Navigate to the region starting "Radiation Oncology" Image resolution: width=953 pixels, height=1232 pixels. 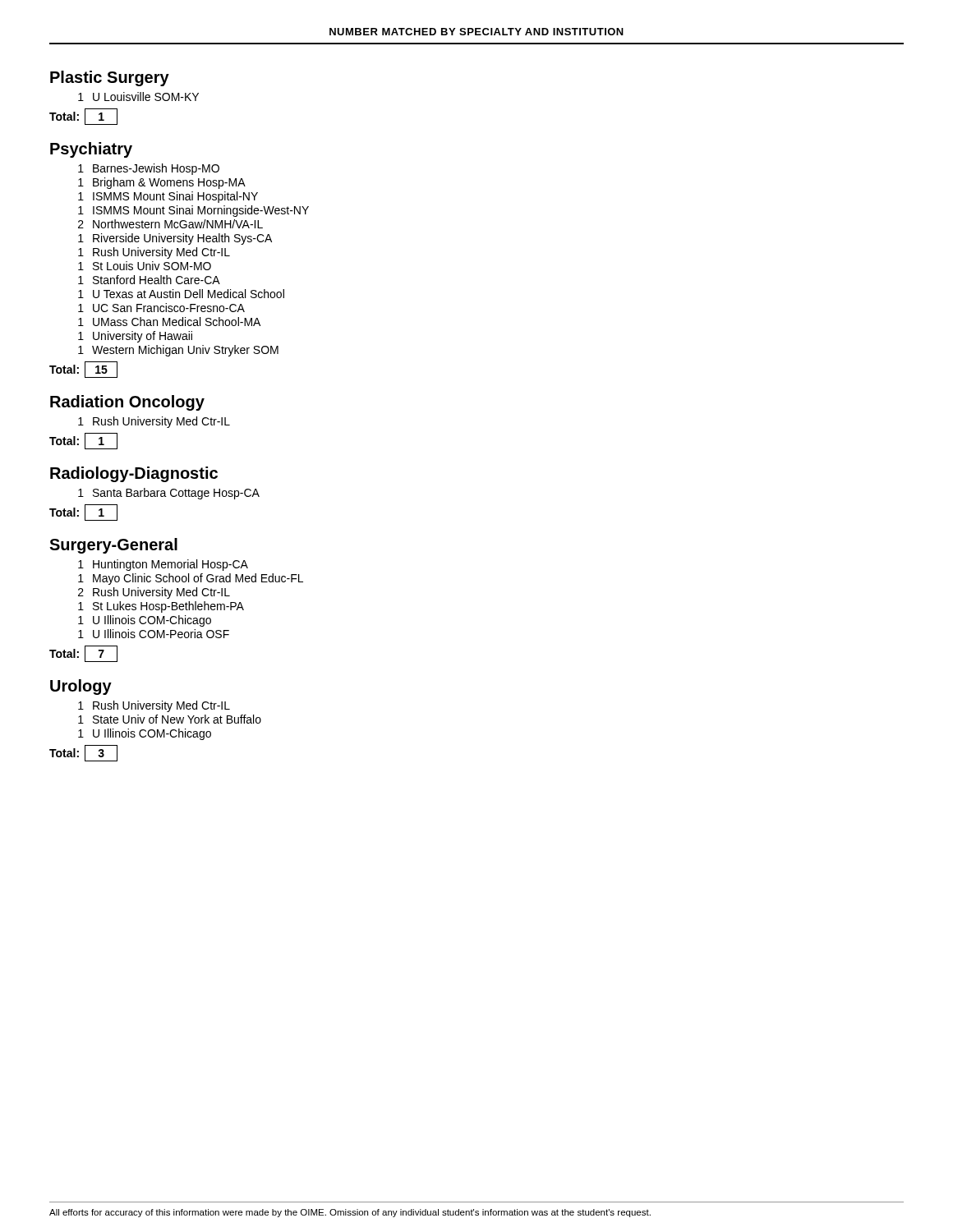pos(127,402)
